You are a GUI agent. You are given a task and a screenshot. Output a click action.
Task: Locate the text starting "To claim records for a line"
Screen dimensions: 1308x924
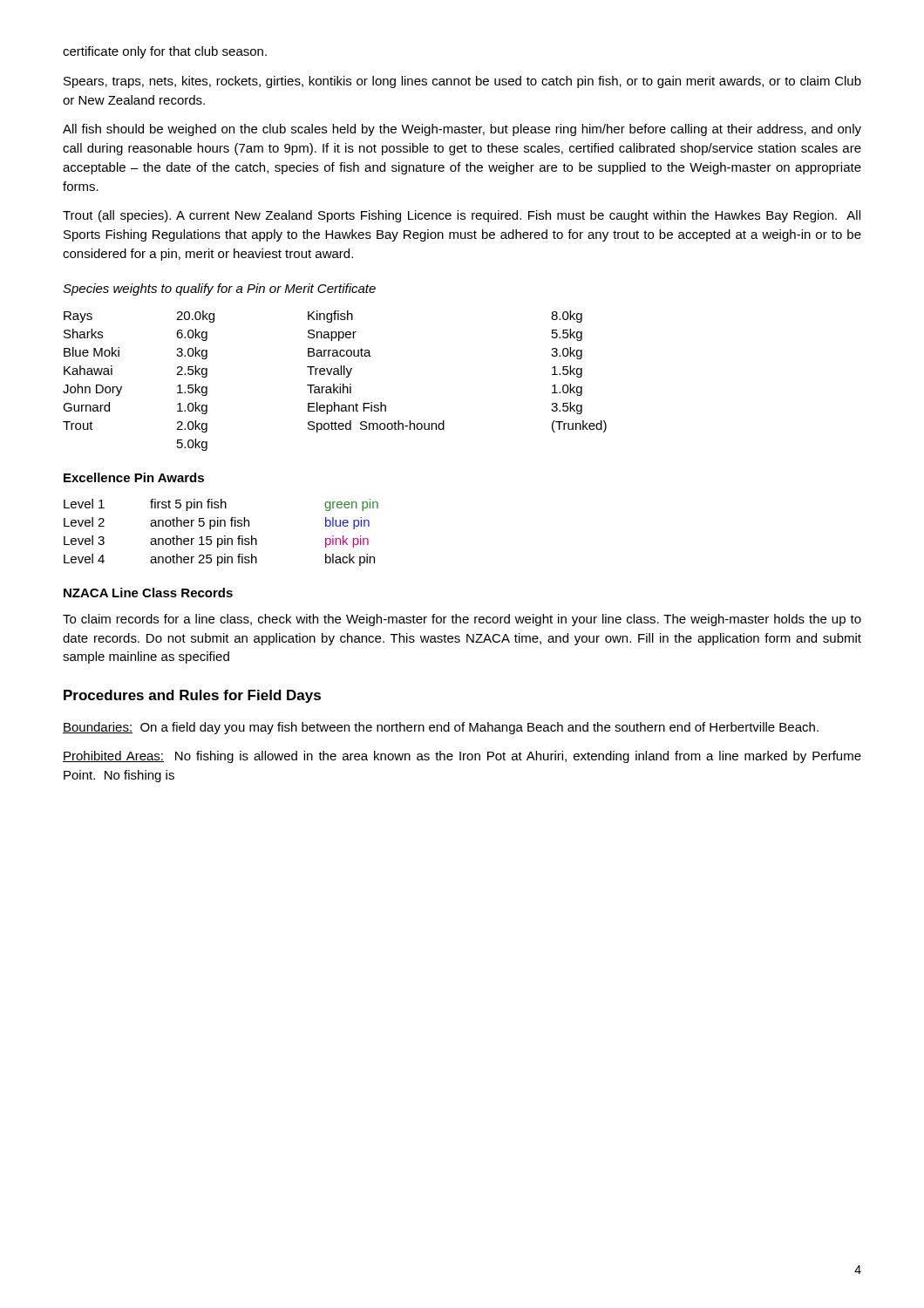click(x=462, y=638)
